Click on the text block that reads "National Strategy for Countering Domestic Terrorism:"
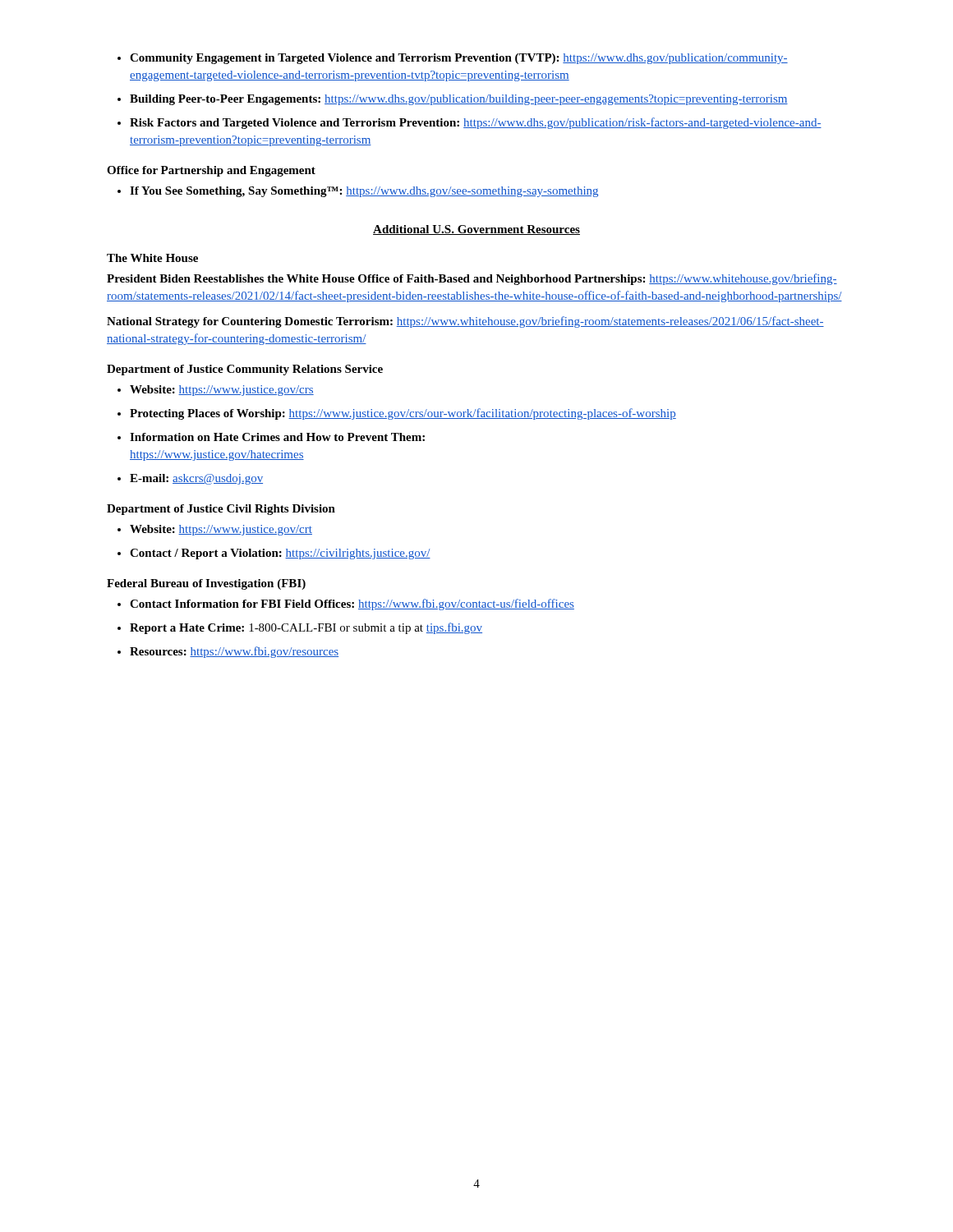Viewport: 953px width, 1232px height. pos(476,330)
